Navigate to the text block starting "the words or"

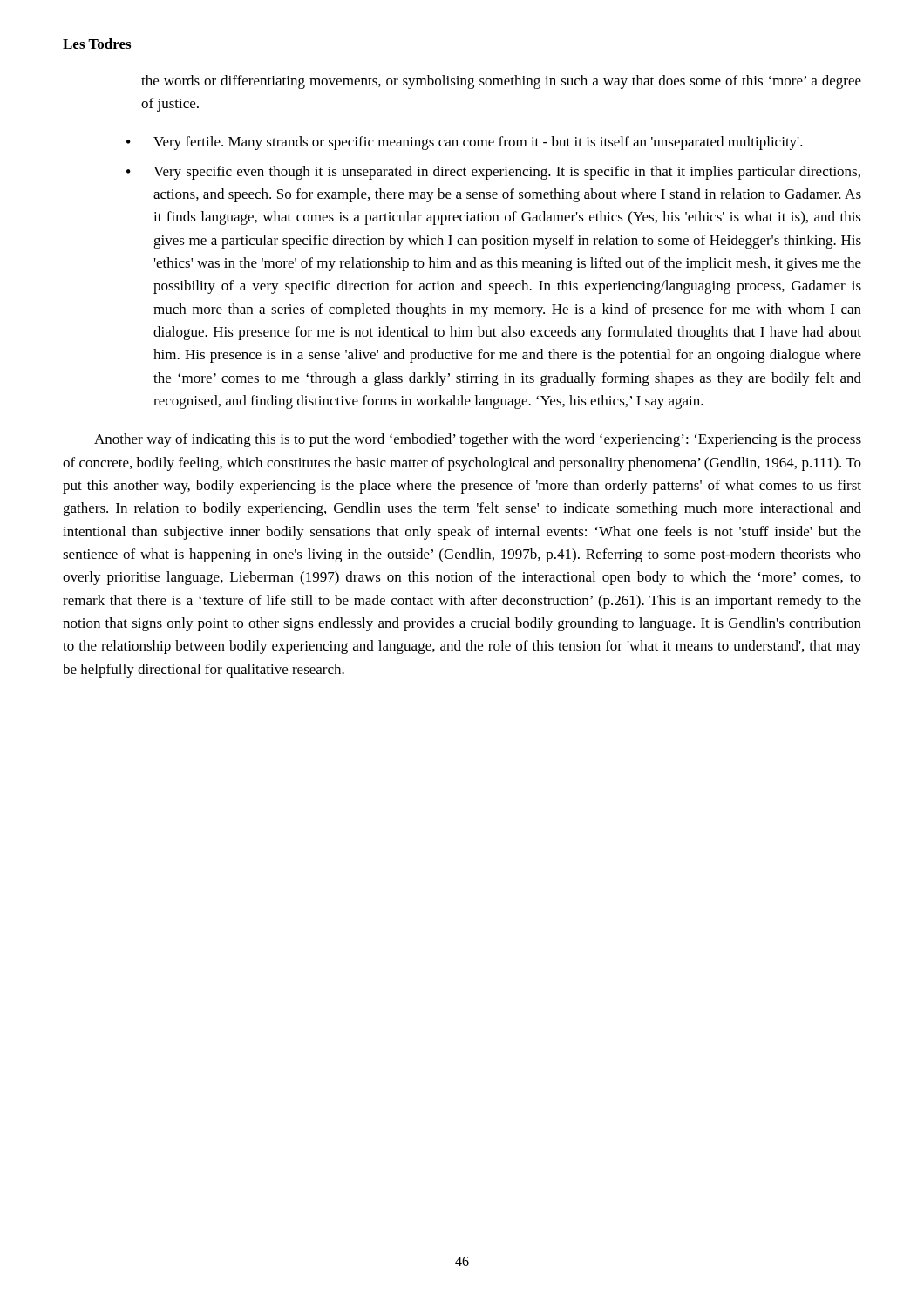pos(501,92)
